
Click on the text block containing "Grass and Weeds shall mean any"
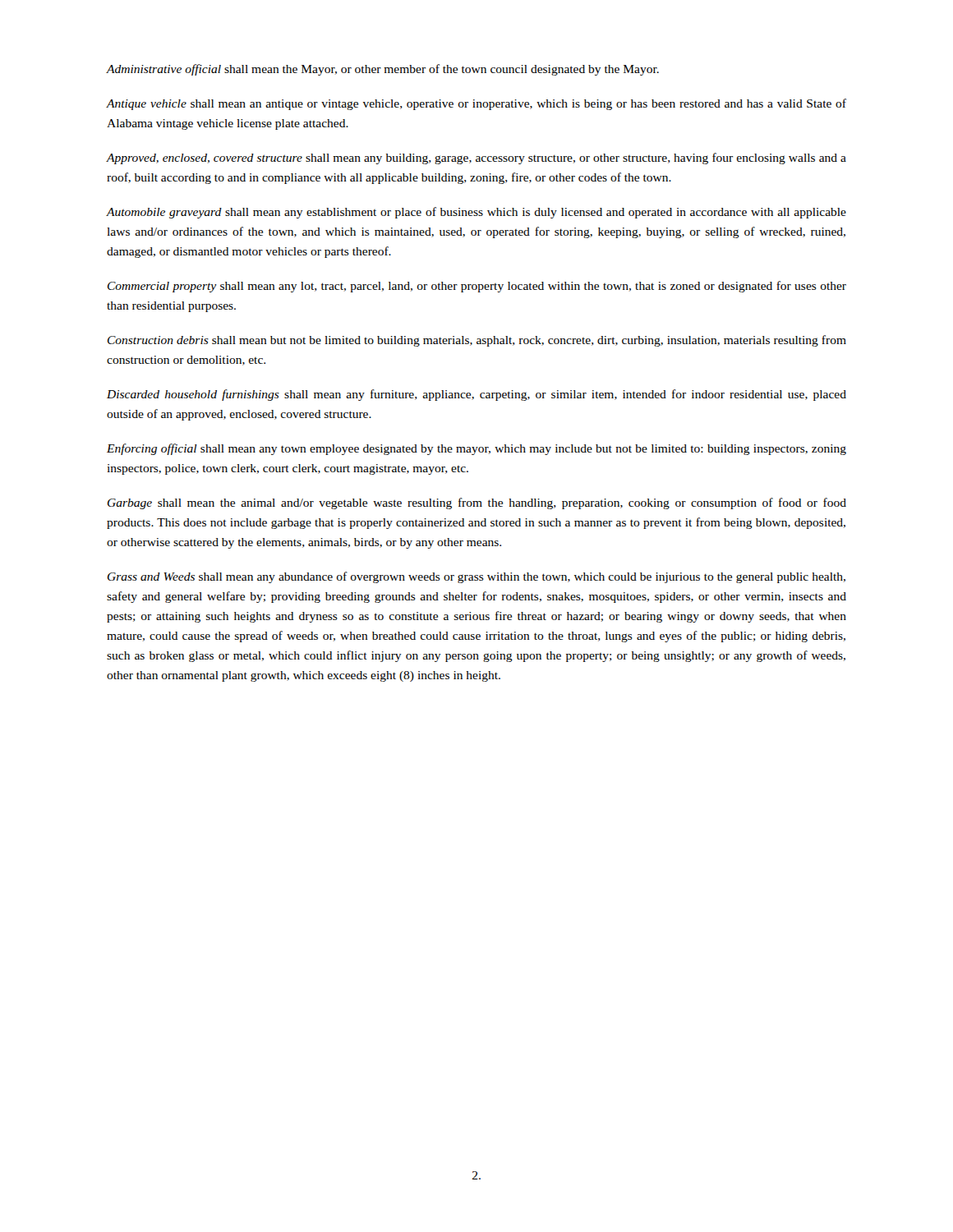coord(476,626)
